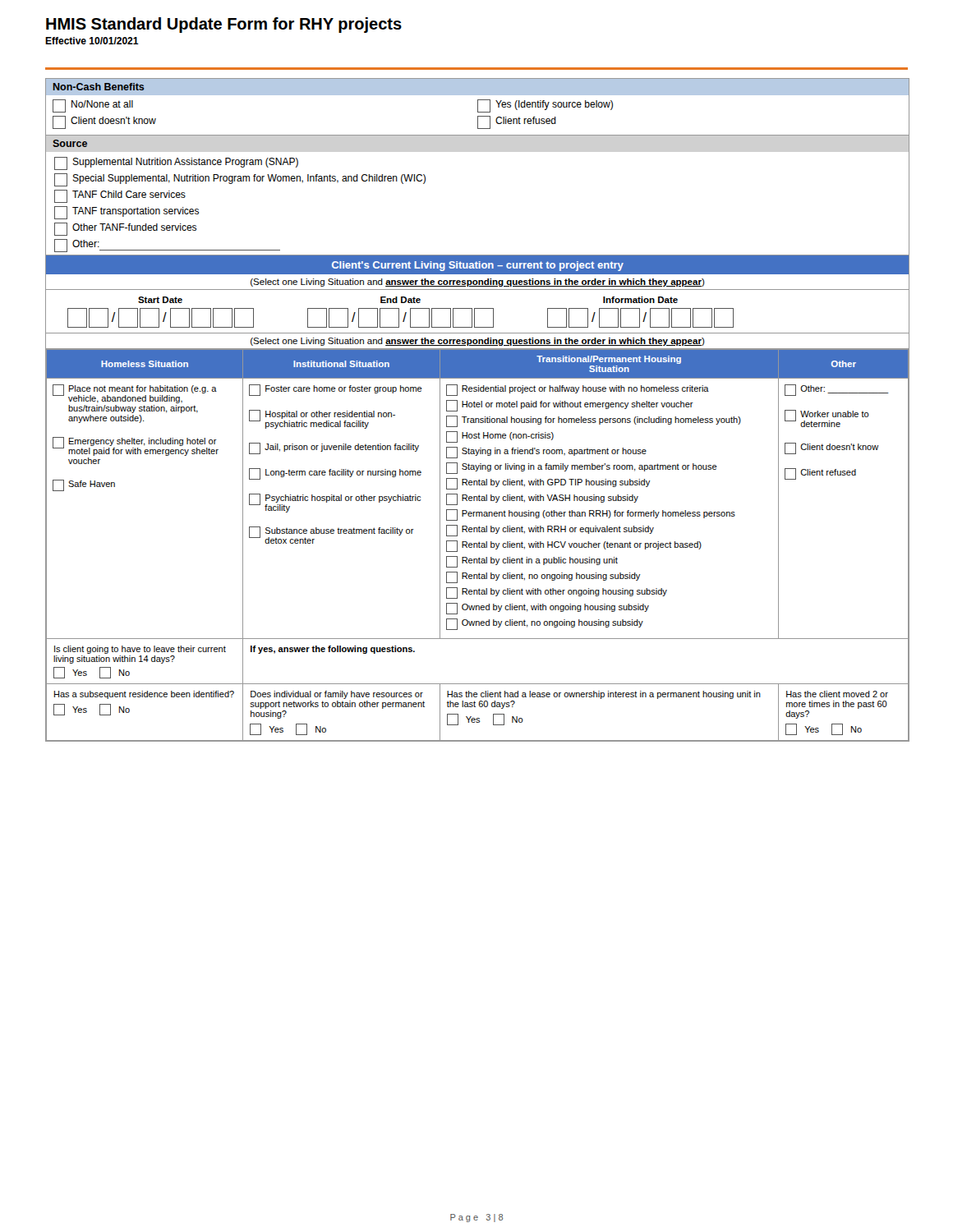
Task: Click on the table containing "Non-Cash Benefits No/None at"
Action: click(x=477, y=169)
